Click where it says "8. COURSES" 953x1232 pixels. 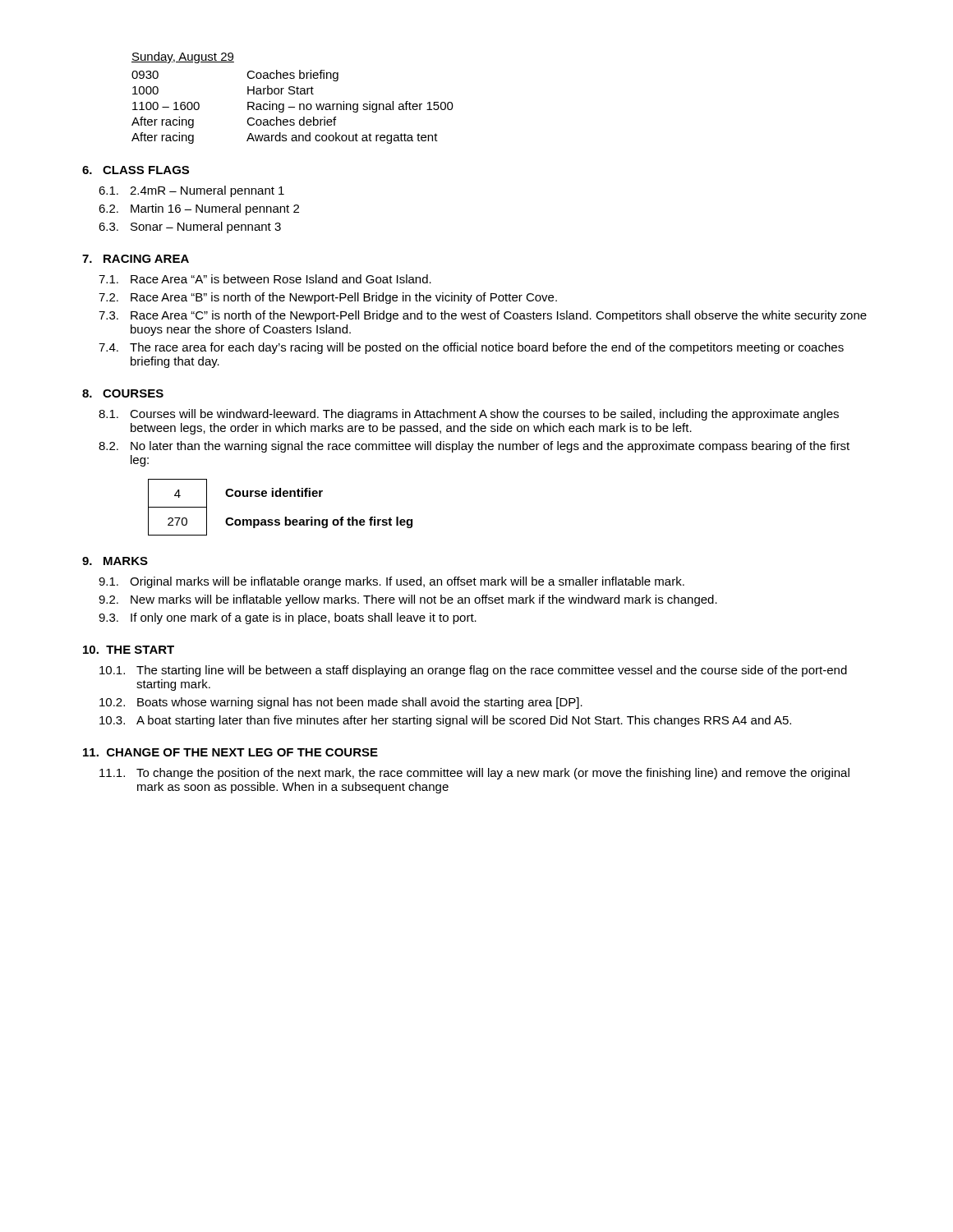123,393
